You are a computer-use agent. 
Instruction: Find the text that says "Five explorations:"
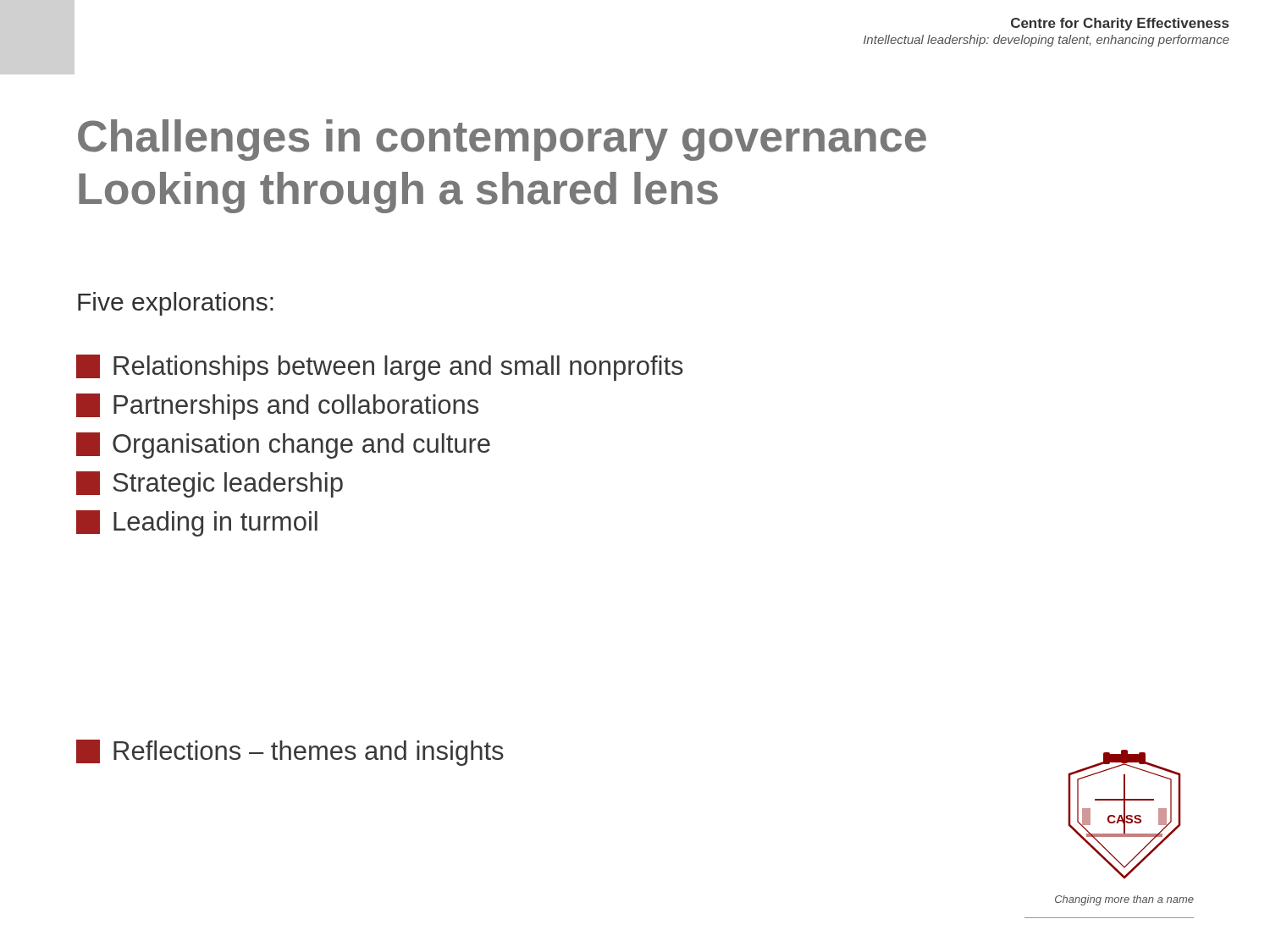(x=176, y=302)
